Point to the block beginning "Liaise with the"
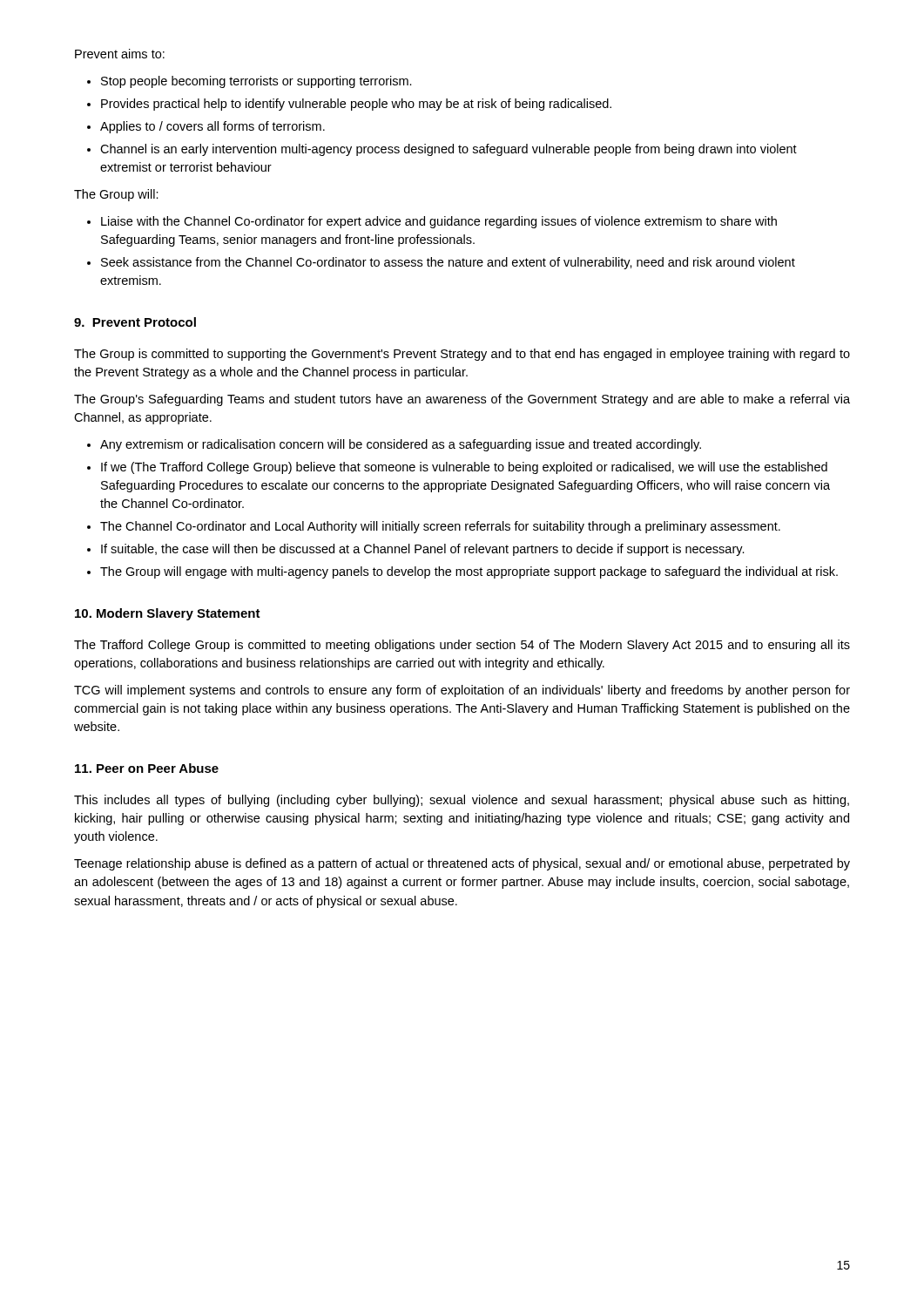The height and width of the screenshot is (1307, 924). tap(439, 231)
